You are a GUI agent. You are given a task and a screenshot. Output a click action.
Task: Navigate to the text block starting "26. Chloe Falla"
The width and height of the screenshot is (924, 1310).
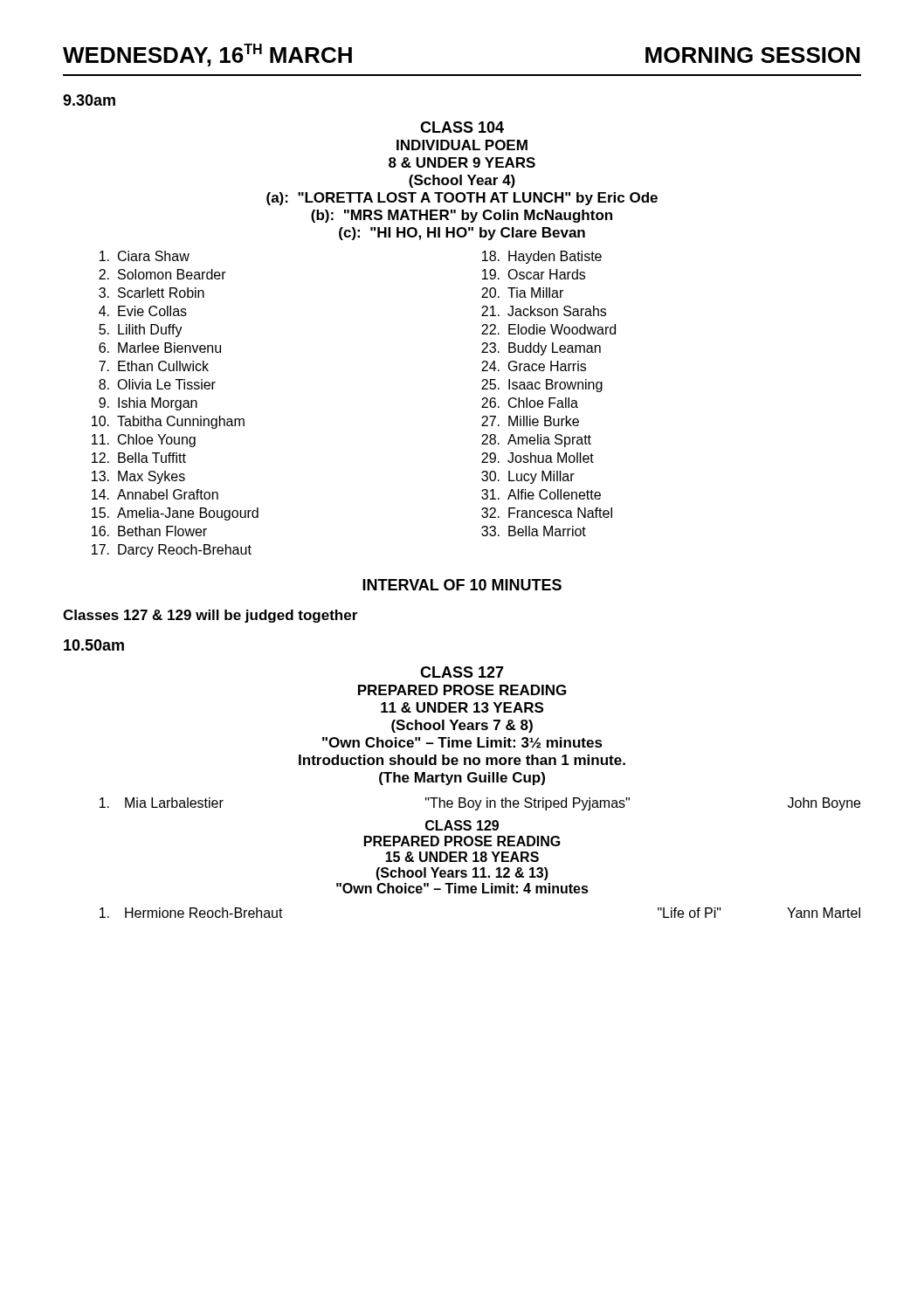[524, 403]
